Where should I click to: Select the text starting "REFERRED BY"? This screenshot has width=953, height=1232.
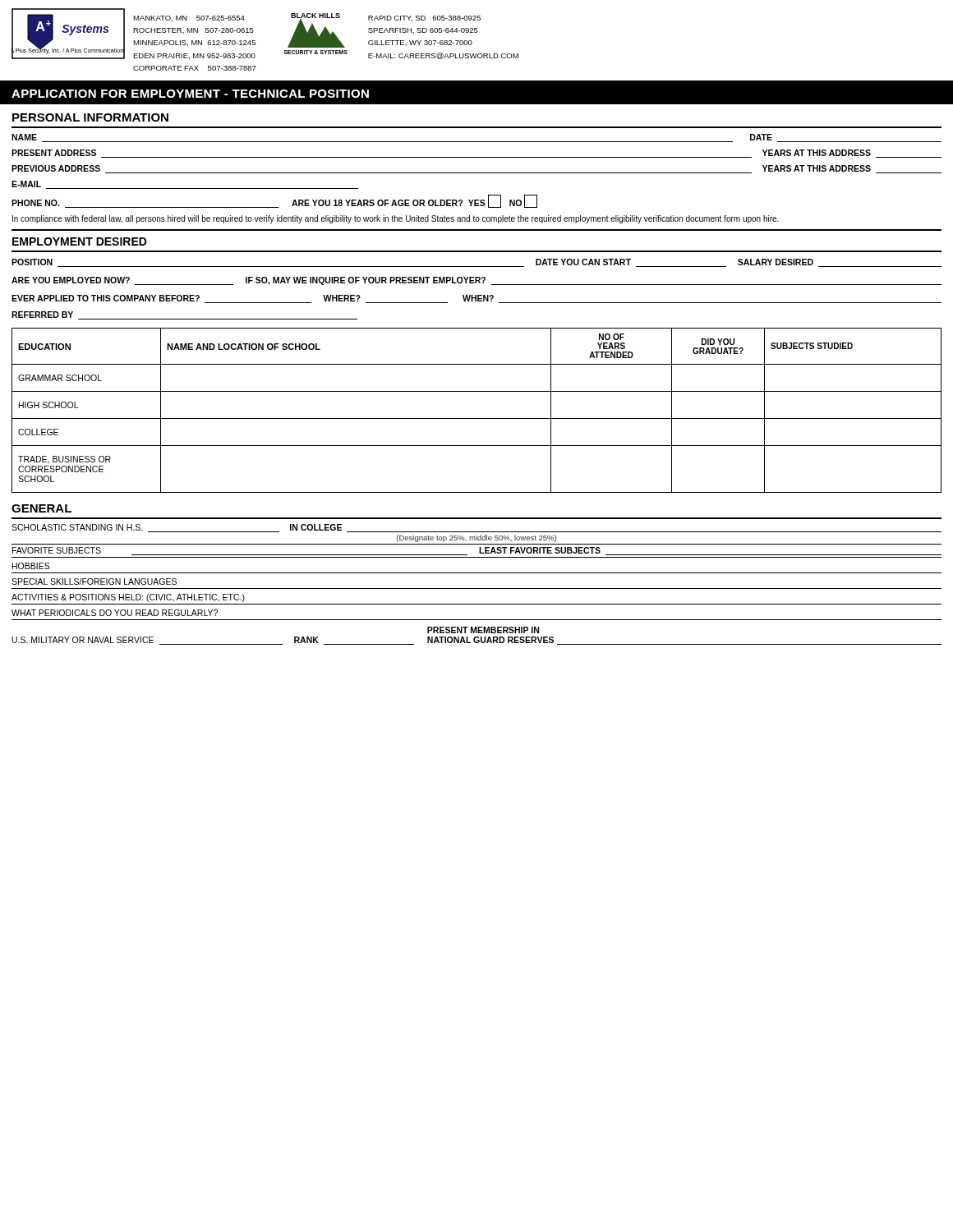(185, 315)
